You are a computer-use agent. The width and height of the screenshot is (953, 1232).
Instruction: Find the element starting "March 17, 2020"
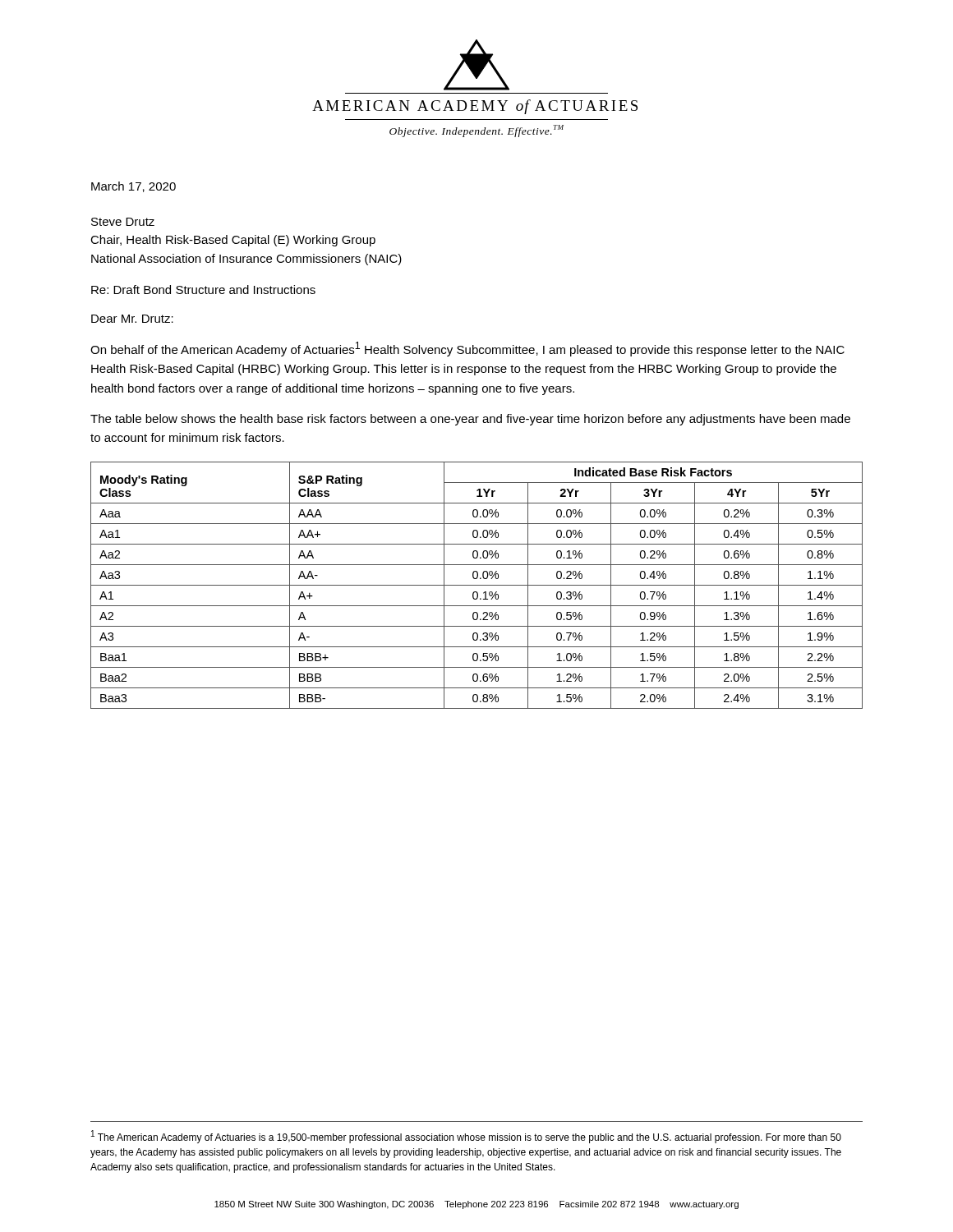pos(133,186)
